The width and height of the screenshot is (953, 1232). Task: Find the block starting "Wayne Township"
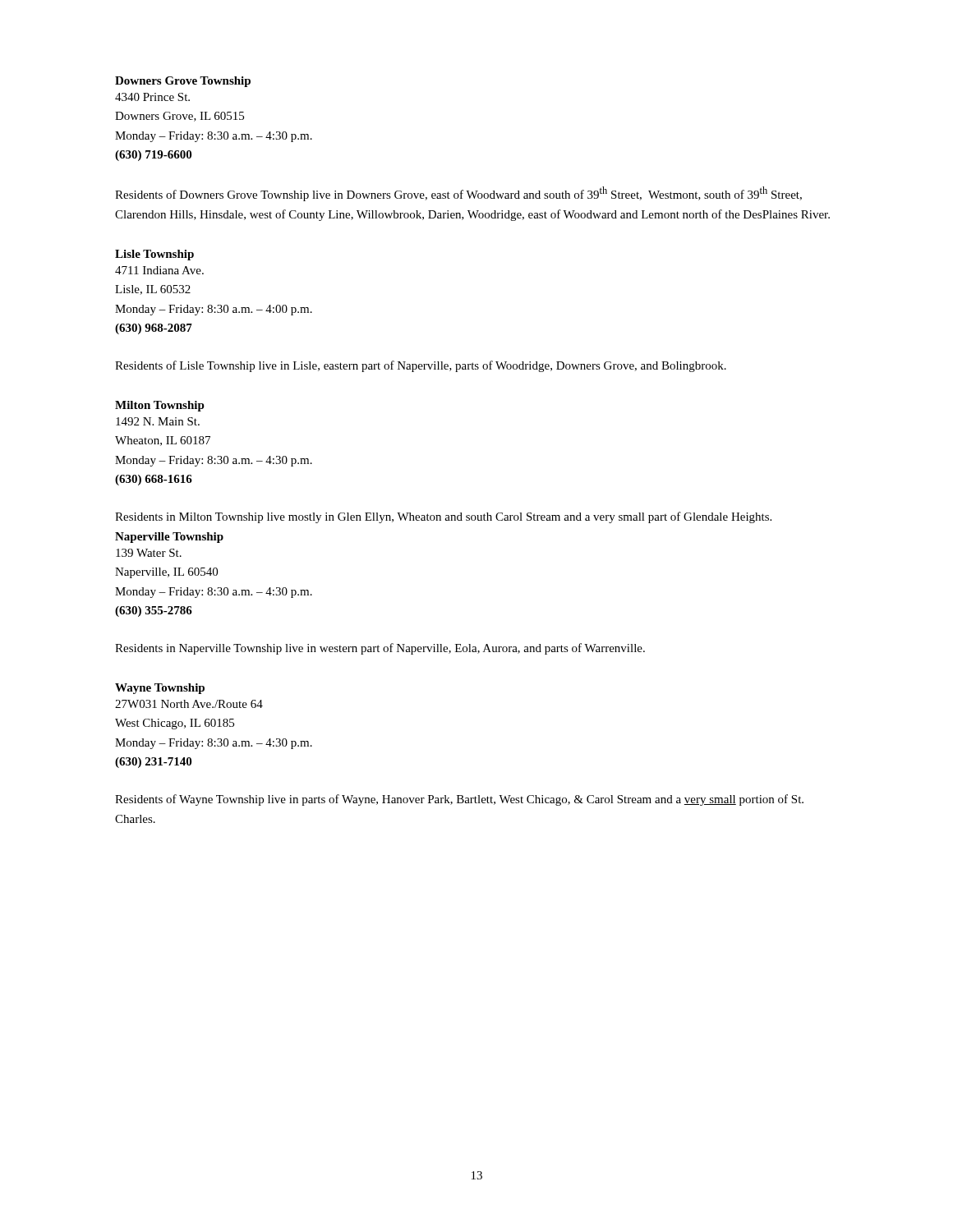point(160,687)
